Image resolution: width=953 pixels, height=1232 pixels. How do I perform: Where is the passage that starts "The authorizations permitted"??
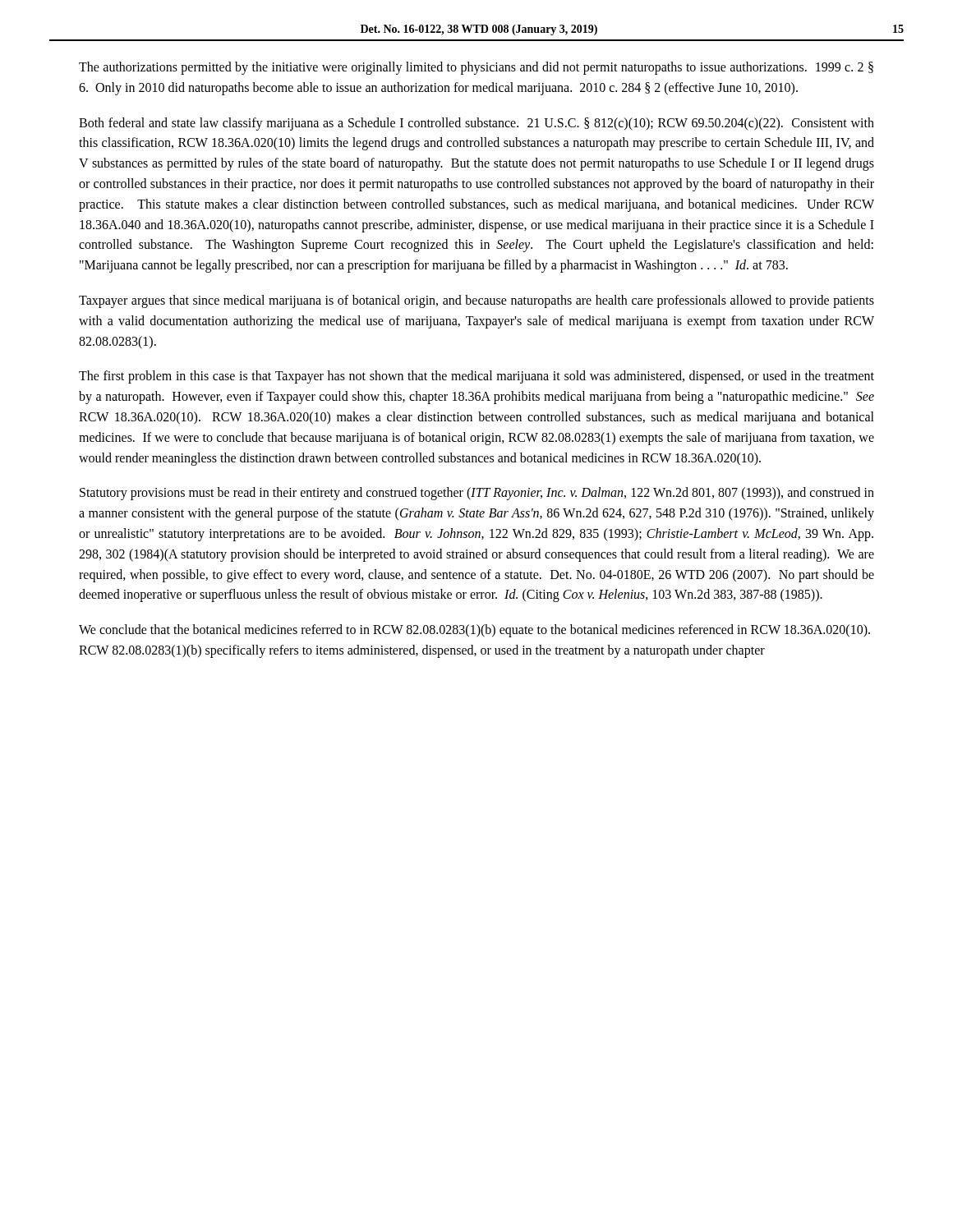click(x=476, y=77)
